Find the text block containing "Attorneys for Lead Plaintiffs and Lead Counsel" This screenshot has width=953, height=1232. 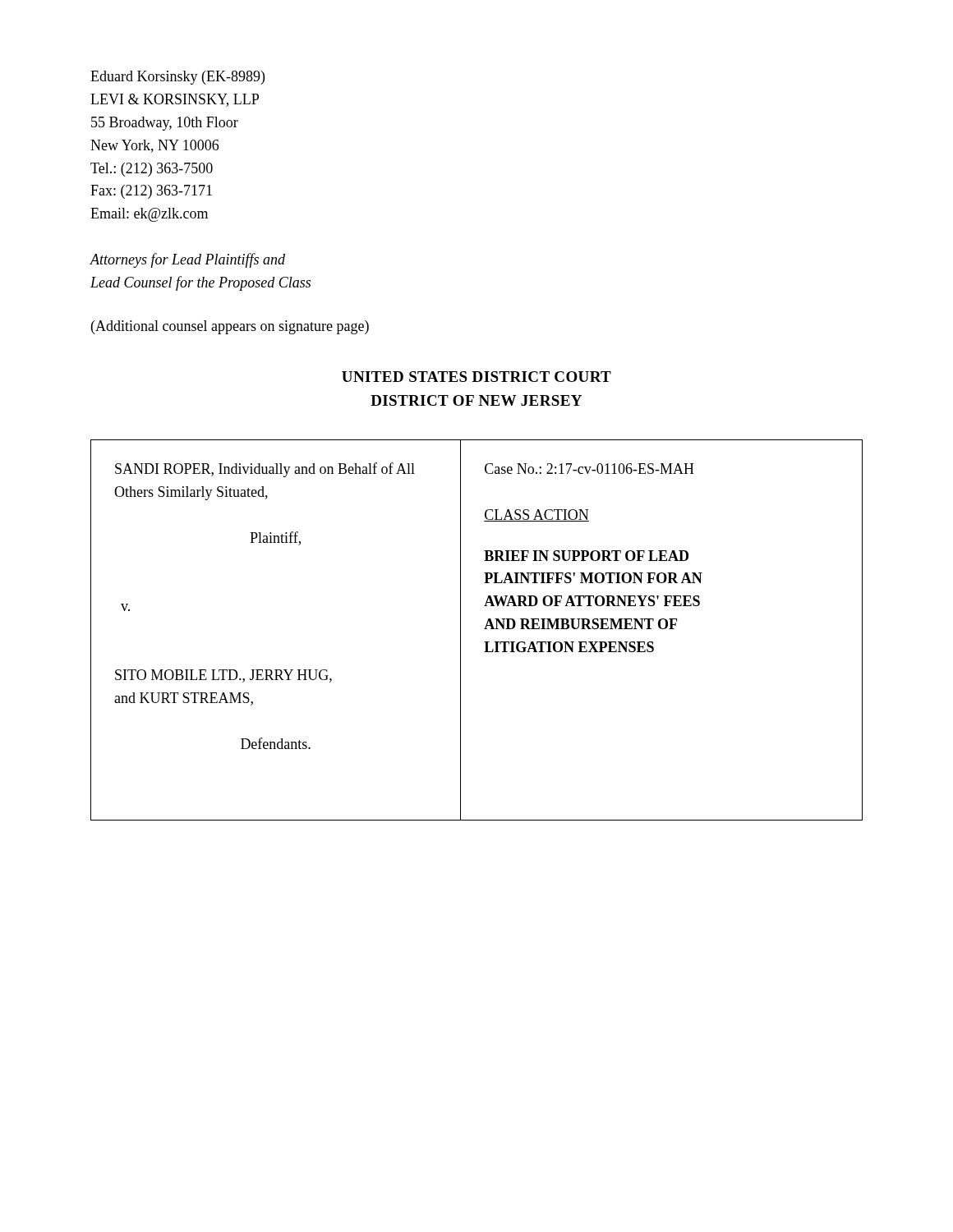(x=201, y=271)
